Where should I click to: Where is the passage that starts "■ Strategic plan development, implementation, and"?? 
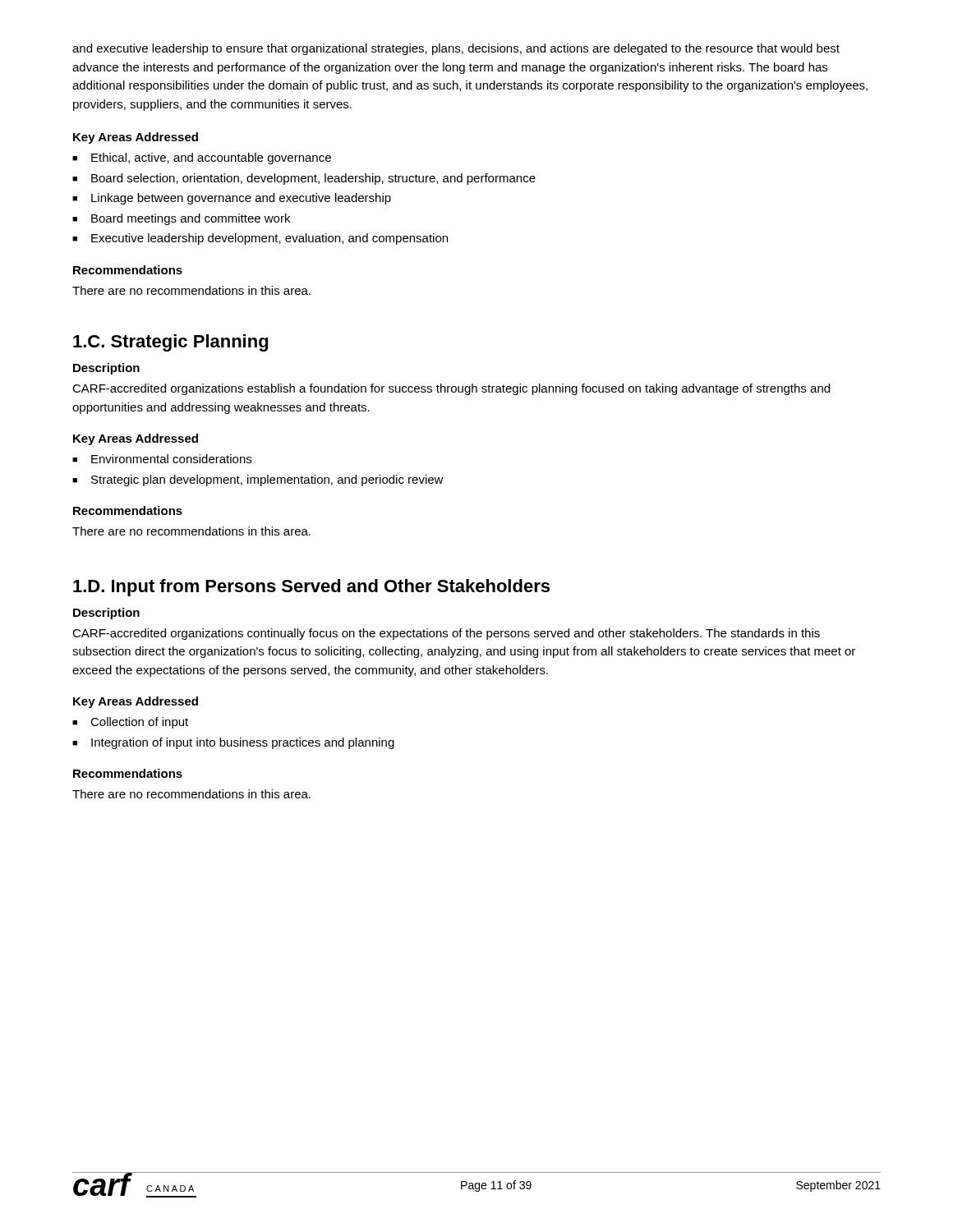tap(258, 480)
